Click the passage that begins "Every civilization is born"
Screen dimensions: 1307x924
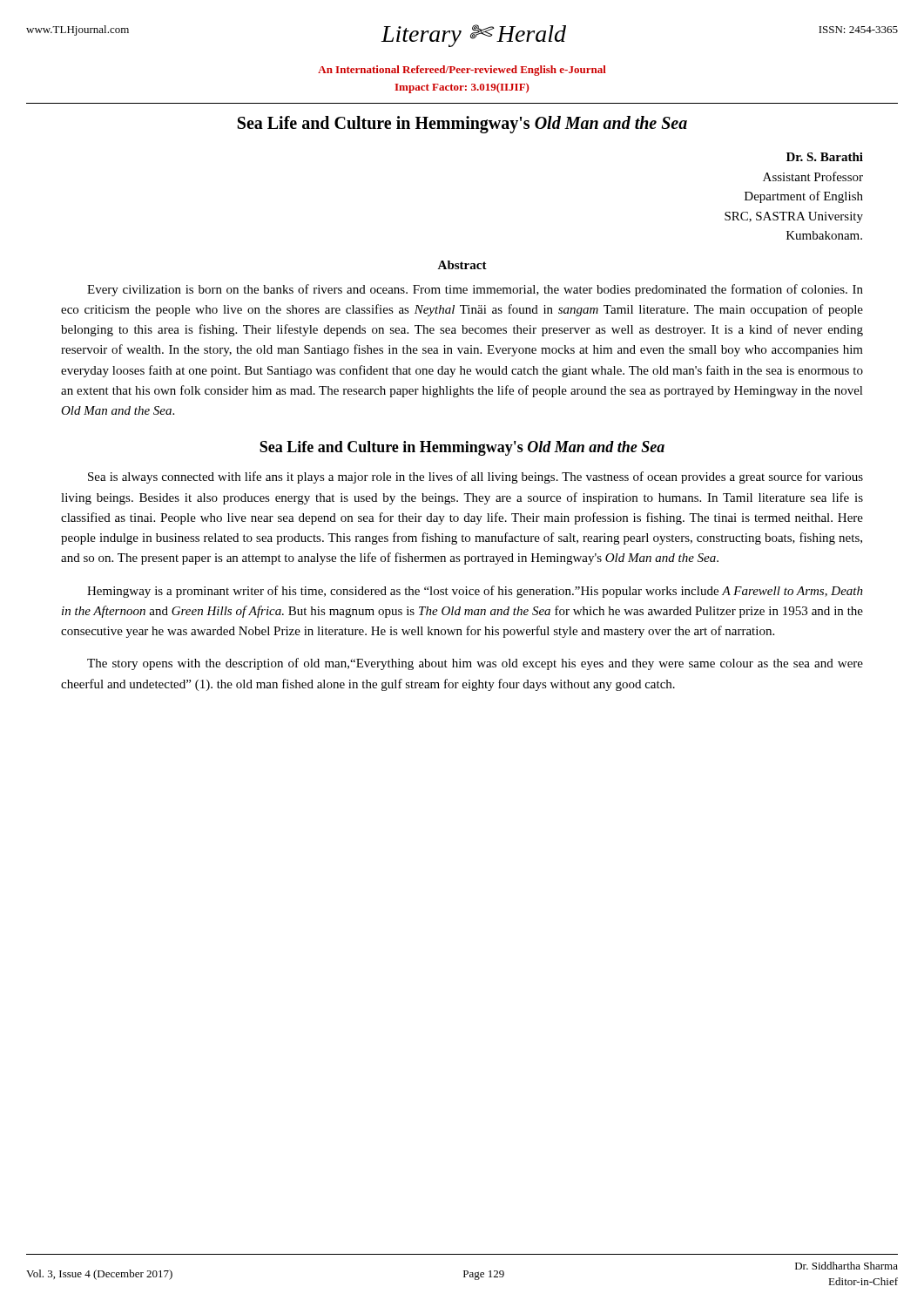pyautogui.click(x=462, y=350)
